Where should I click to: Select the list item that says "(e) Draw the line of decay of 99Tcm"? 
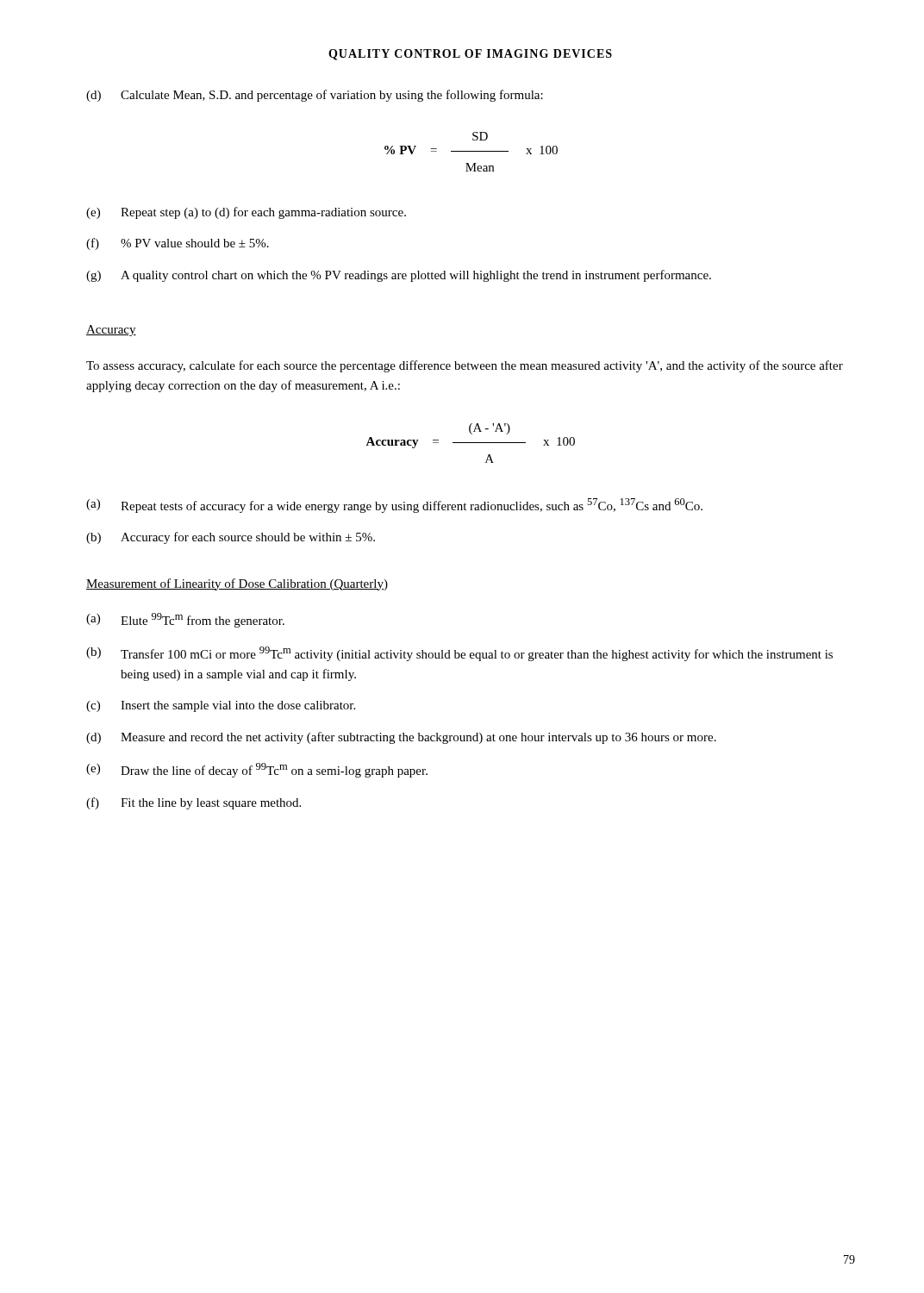point(257,770)
